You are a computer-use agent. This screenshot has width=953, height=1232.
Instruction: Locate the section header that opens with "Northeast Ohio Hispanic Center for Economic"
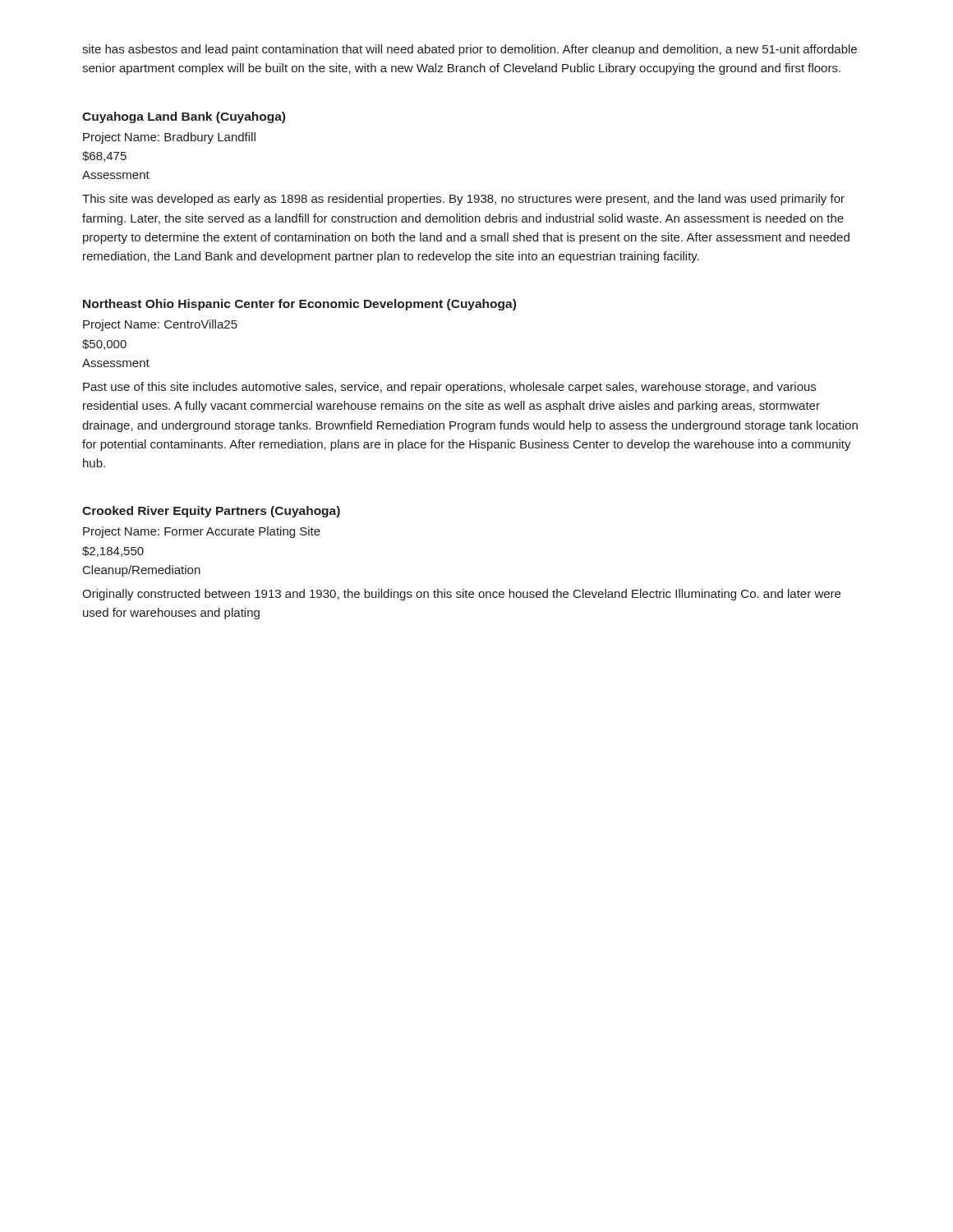tap(299, 304)
